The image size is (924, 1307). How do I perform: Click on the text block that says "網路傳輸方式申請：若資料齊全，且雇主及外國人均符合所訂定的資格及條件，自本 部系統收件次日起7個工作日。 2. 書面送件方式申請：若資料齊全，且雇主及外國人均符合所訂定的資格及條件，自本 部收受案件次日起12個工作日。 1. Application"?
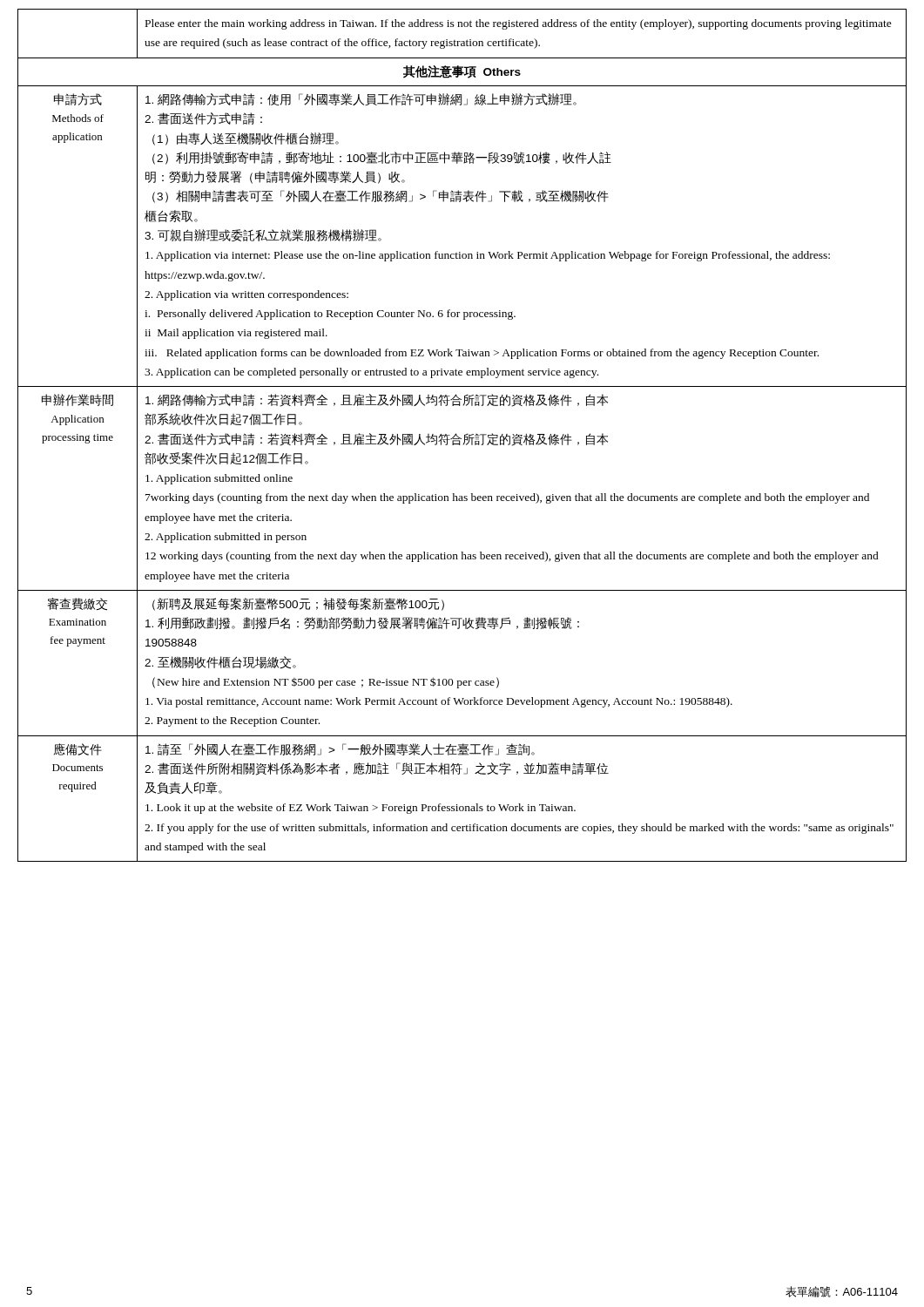[522, 488]
